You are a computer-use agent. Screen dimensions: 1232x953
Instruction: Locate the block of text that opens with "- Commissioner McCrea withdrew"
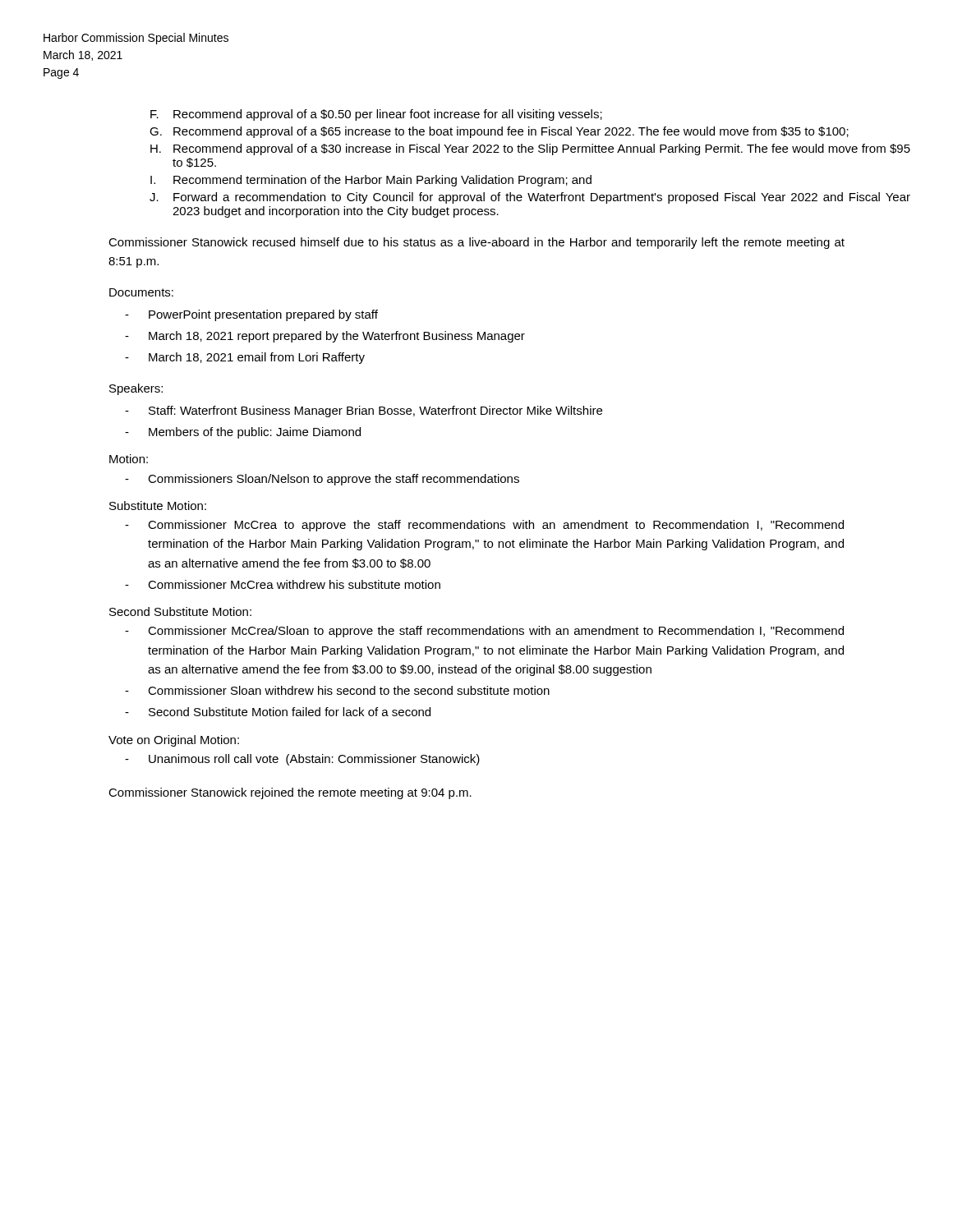click(283, 584)
